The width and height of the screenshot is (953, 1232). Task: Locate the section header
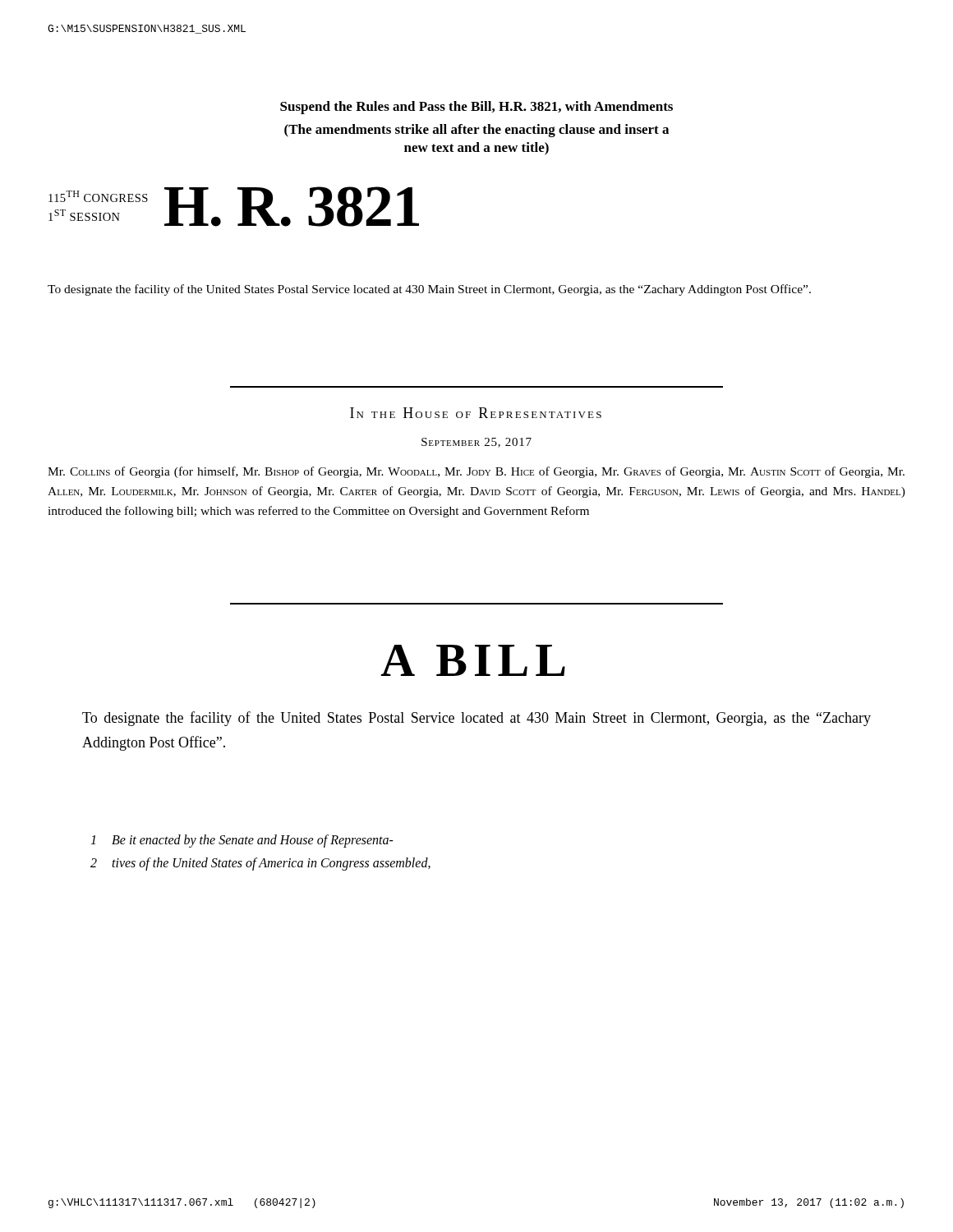coord(476,413)
